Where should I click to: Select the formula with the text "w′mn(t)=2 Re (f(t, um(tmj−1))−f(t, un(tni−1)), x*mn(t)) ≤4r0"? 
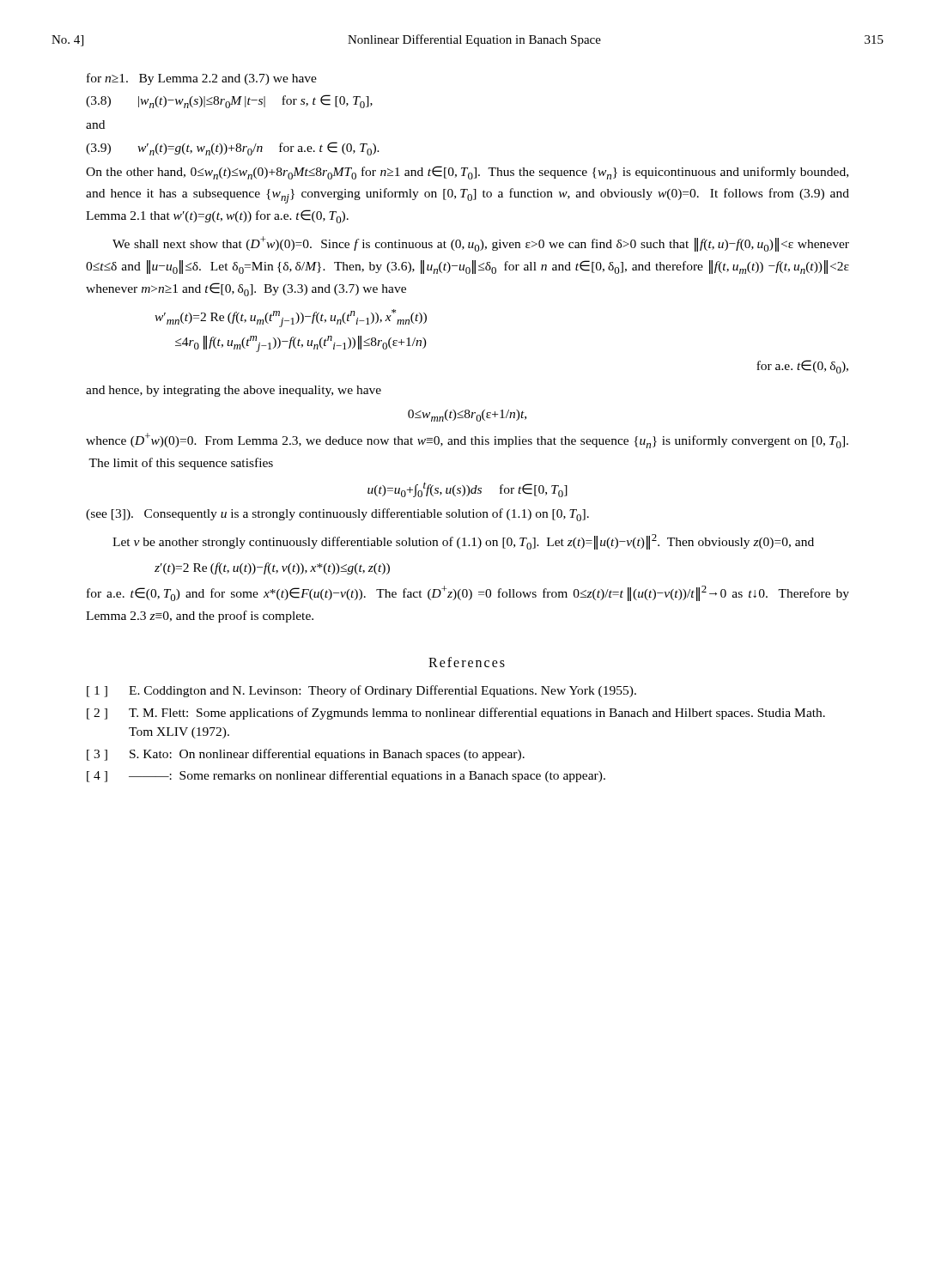291,318
